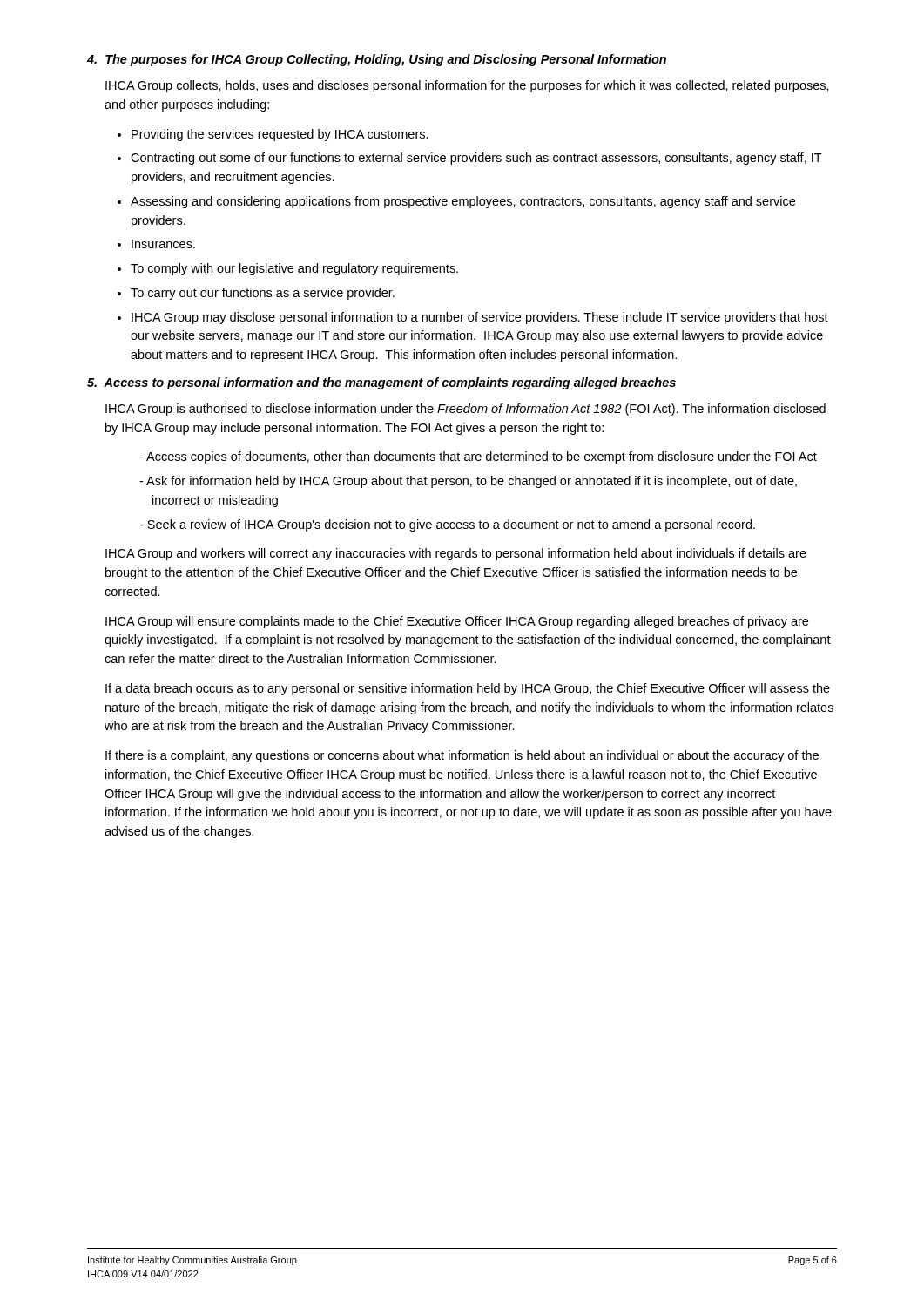Find the text block starting "To comply with our"
The width and height of the screenshot is (924, 1307).
point(295,268)
